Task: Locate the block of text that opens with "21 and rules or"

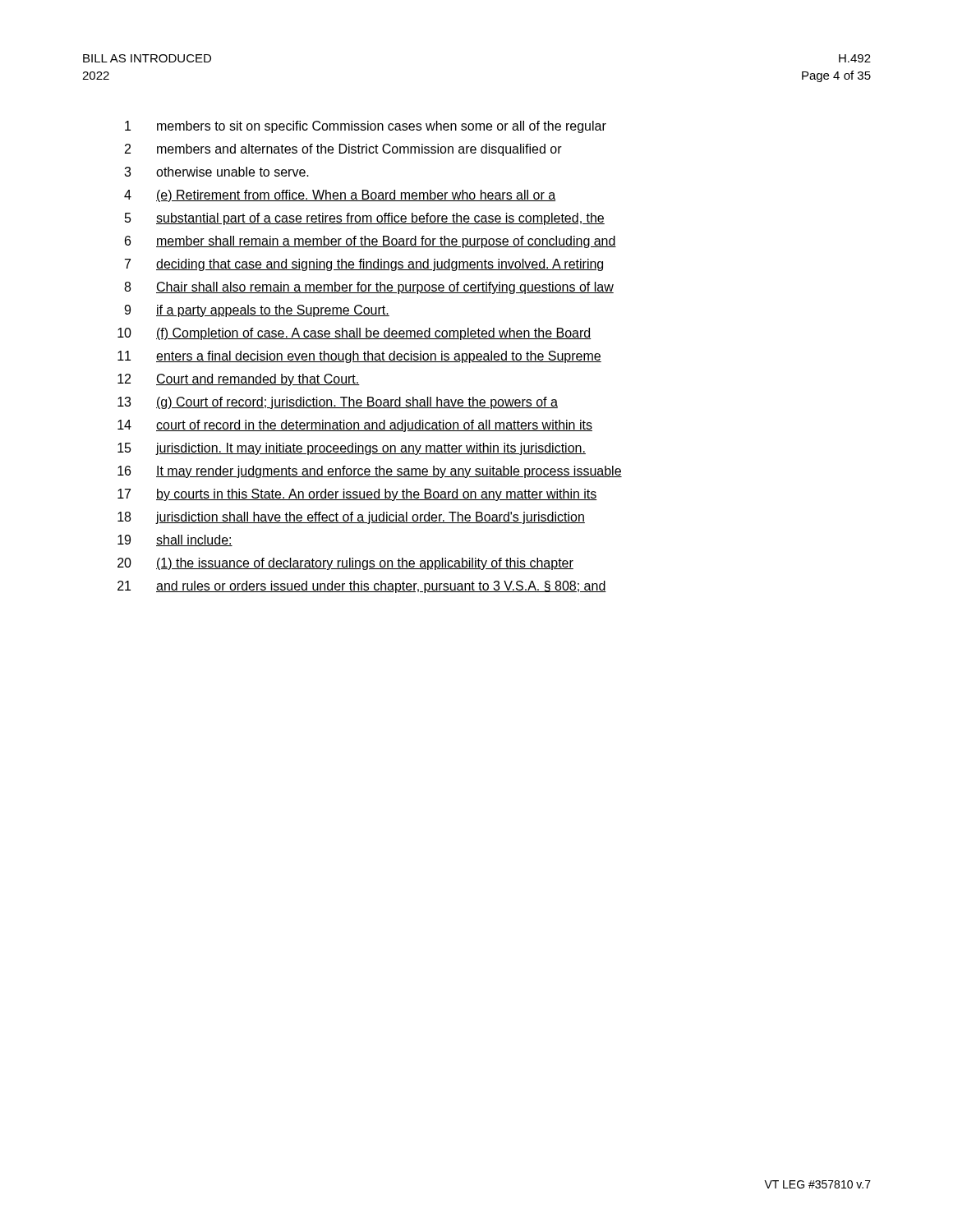Action: coord(476,586)
